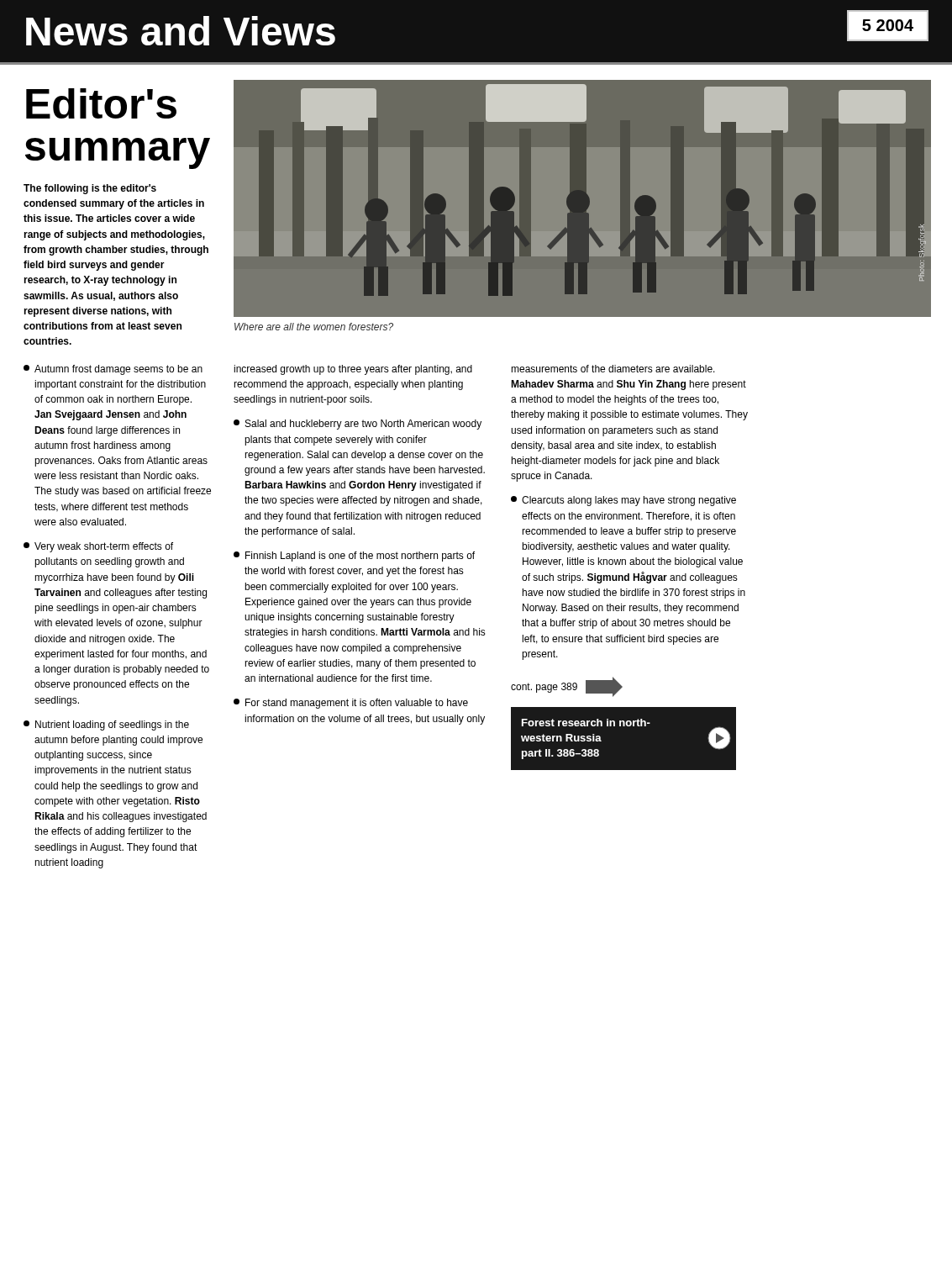Navigate to the block starting "Finnish Lapland is one of"
This screenshot has height=1261, width=952.
pos(360,617)
